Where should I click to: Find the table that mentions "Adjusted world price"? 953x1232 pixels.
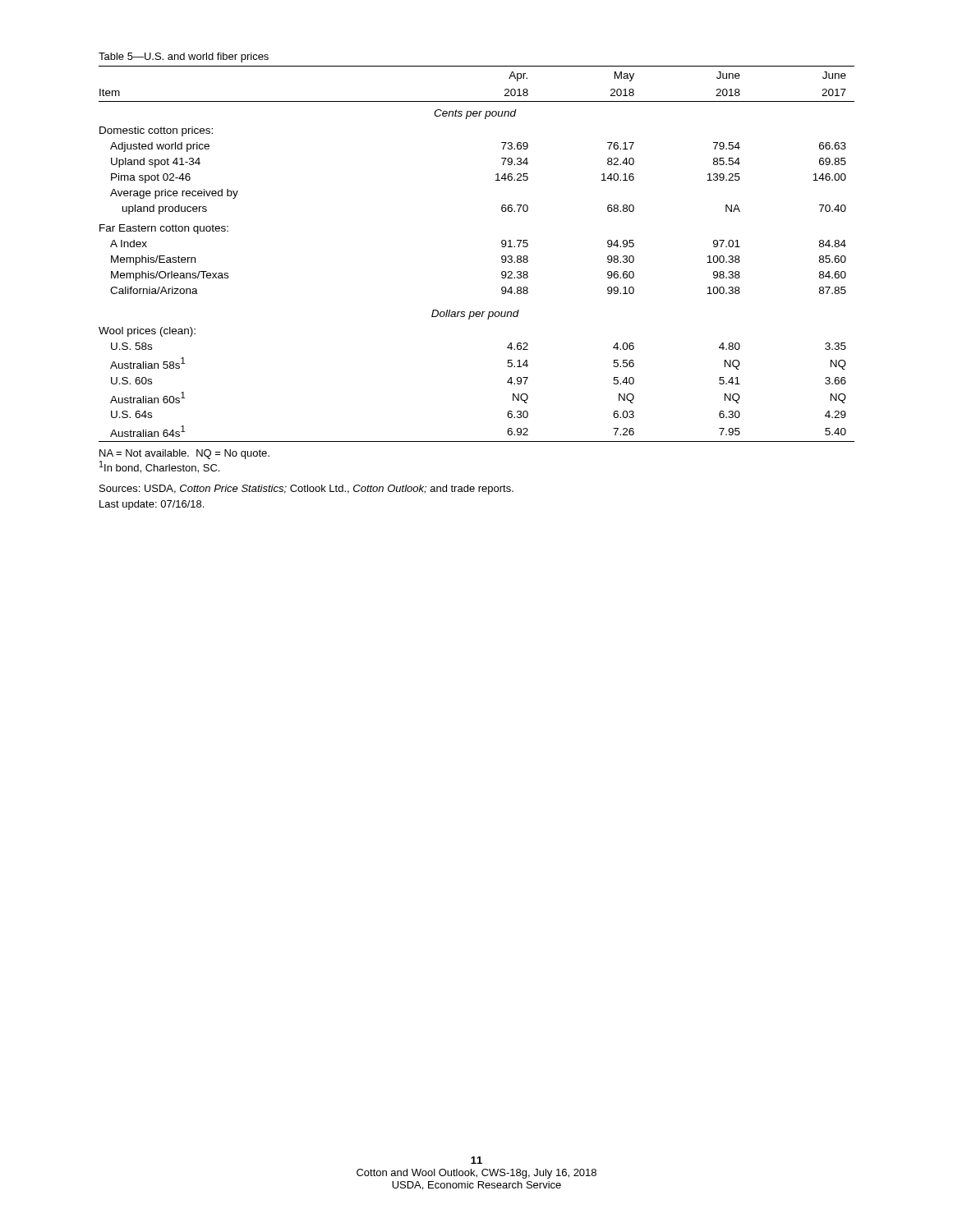pos(476,254)
